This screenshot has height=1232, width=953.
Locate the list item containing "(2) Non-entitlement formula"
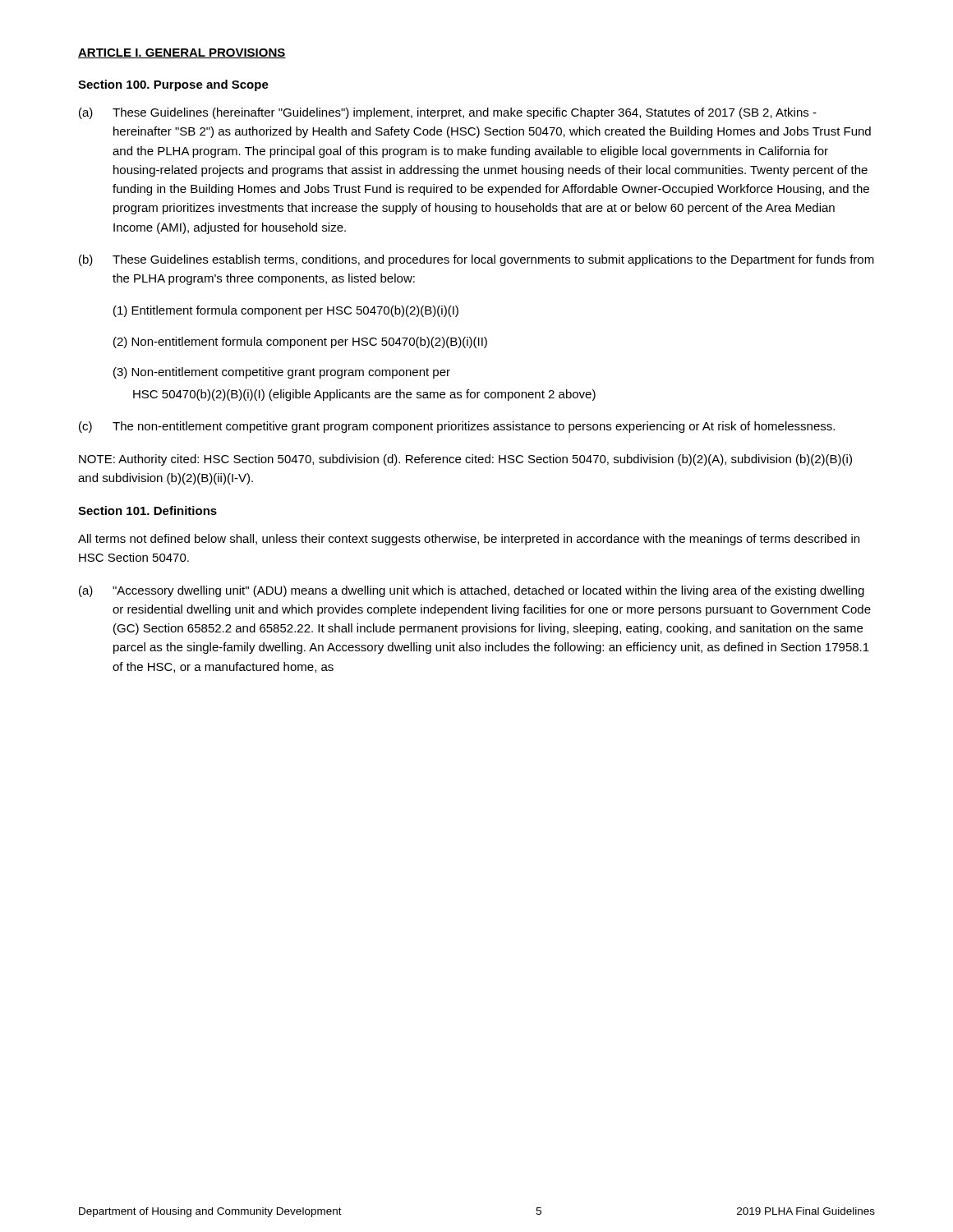click(x=494, y=341)
